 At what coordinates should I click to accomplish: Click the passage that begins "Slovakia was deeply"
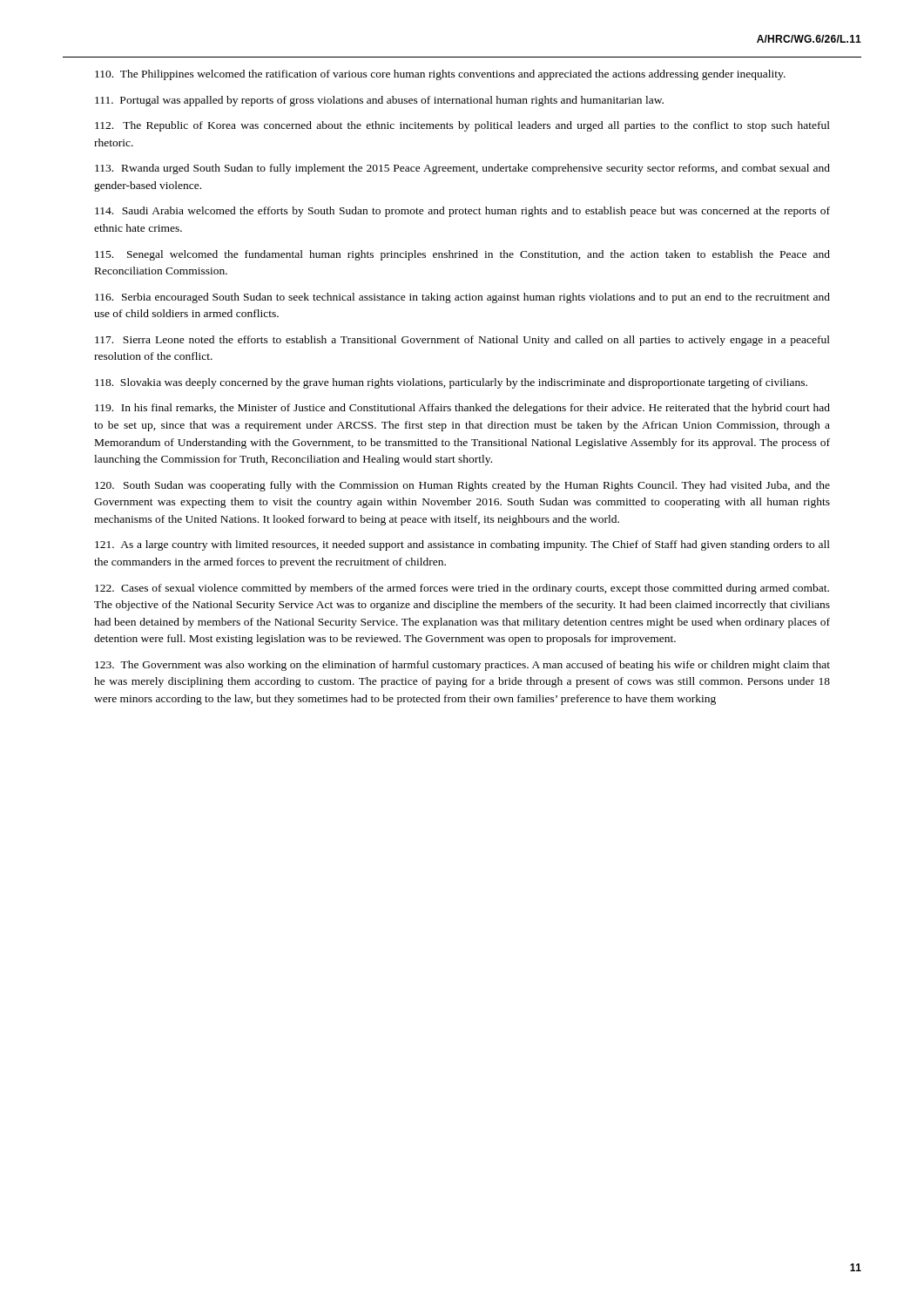point(451,382)
